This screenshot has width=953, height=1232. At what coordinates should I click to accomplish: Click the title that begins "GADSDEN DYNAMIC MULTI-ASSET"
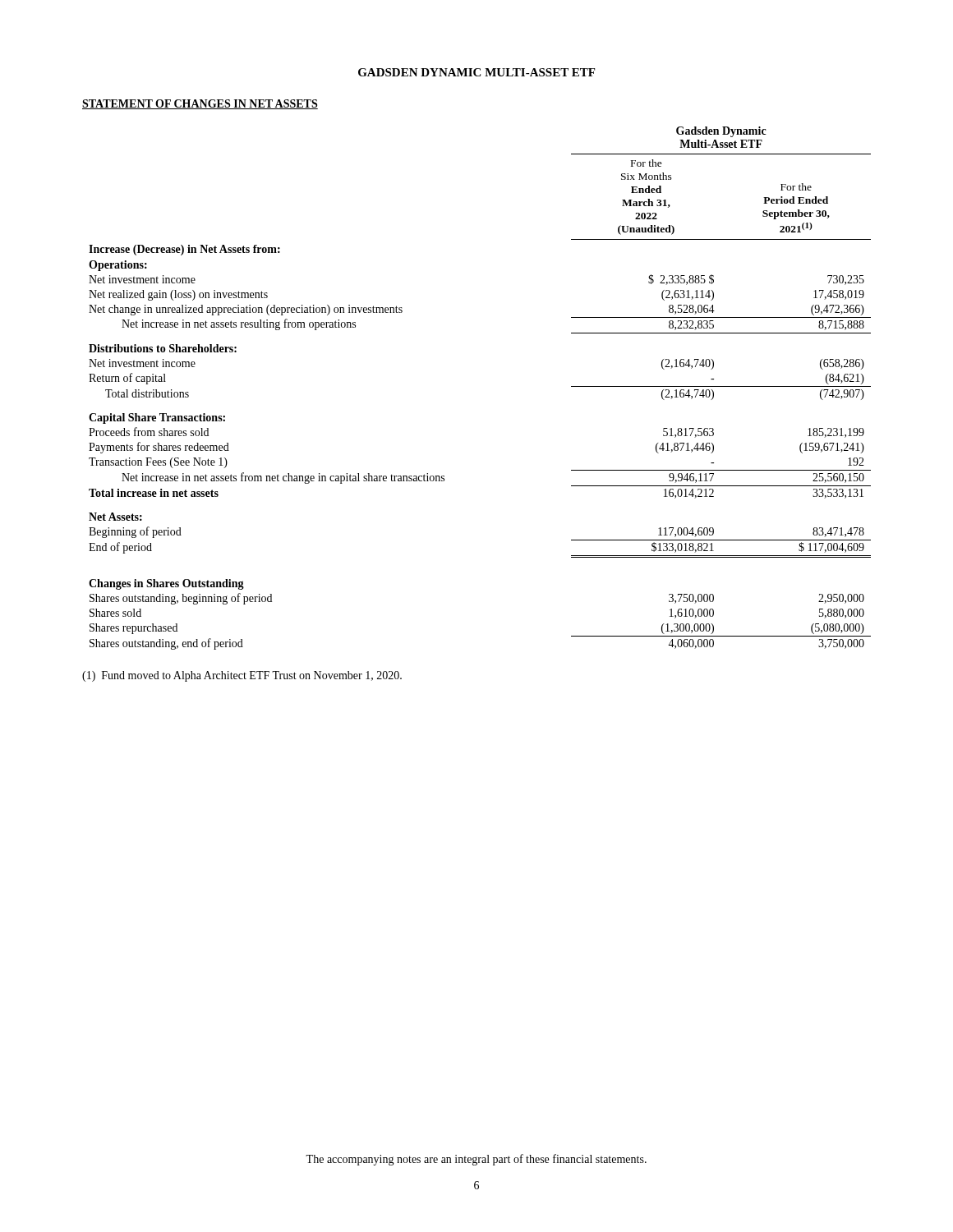click(x=476, y=72)
